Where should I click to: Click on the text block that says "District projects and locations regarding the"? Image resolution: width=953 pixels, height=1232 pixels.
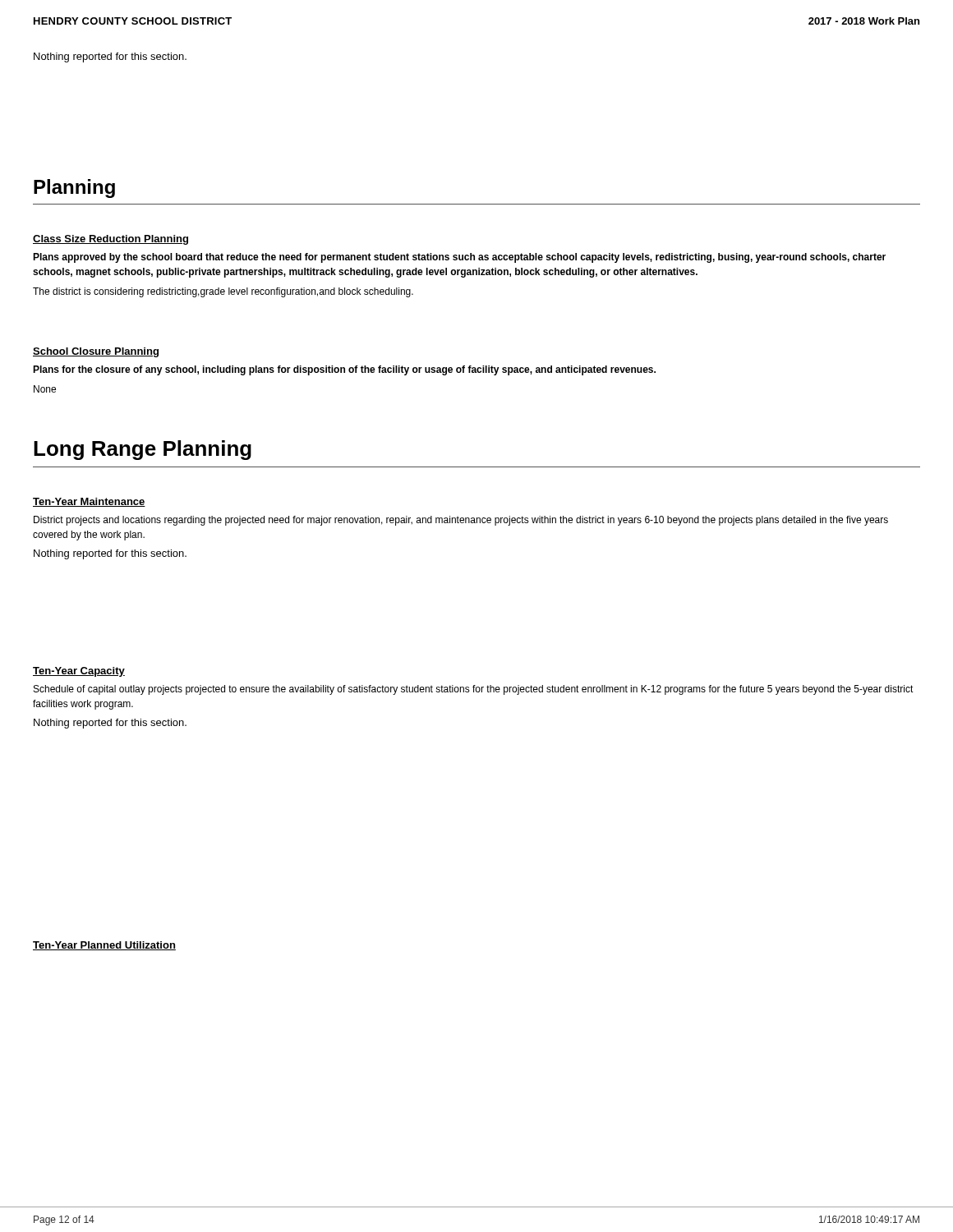tap(461, 527)
